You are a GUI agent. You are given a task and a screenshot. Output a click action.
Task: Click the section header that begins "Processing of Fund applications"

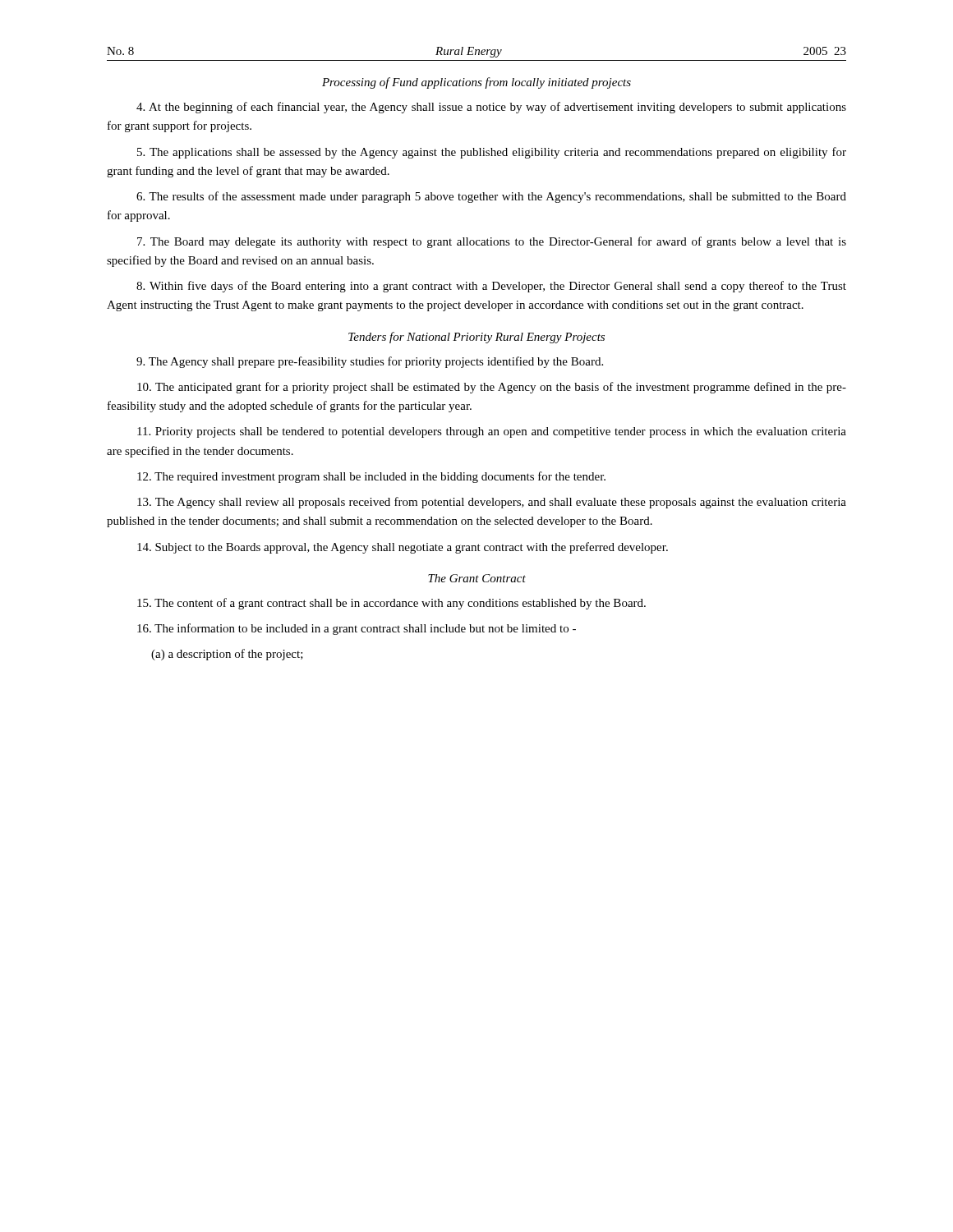[x=476, y=82]
